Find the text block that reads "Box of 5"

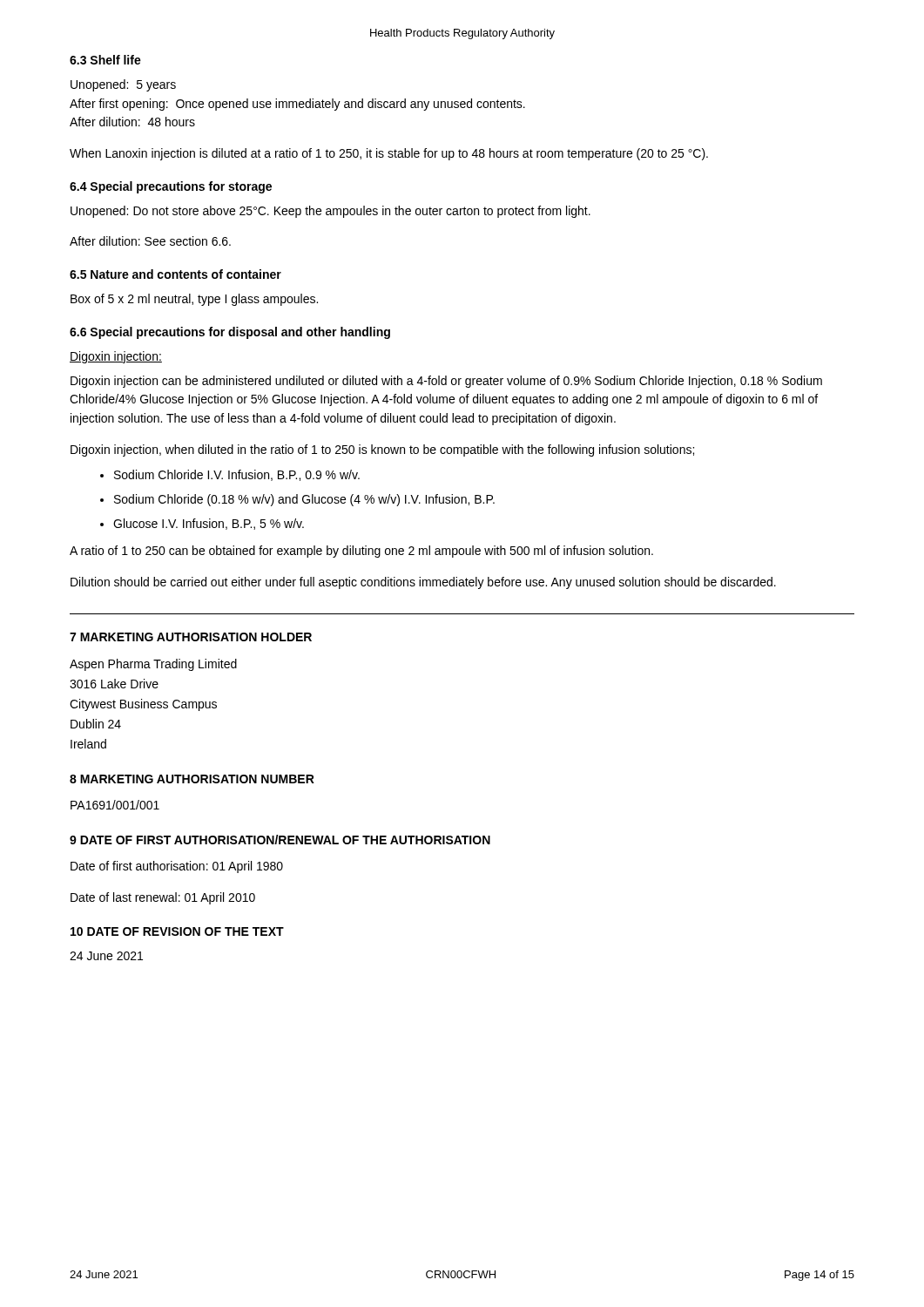coord(194,299)
